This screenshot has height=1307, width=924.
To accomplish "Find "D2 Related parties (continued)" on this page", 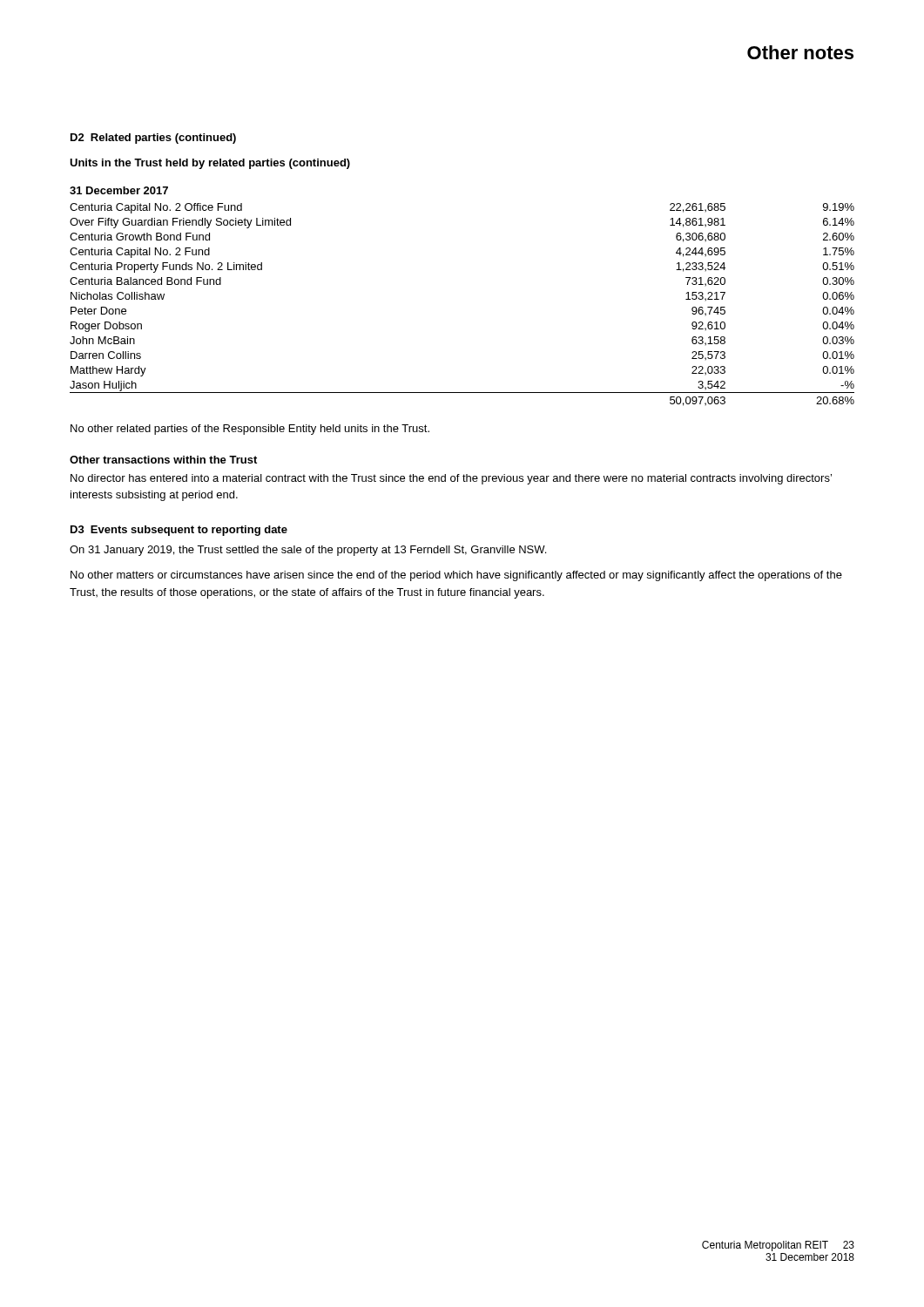I will coord(153,137).
